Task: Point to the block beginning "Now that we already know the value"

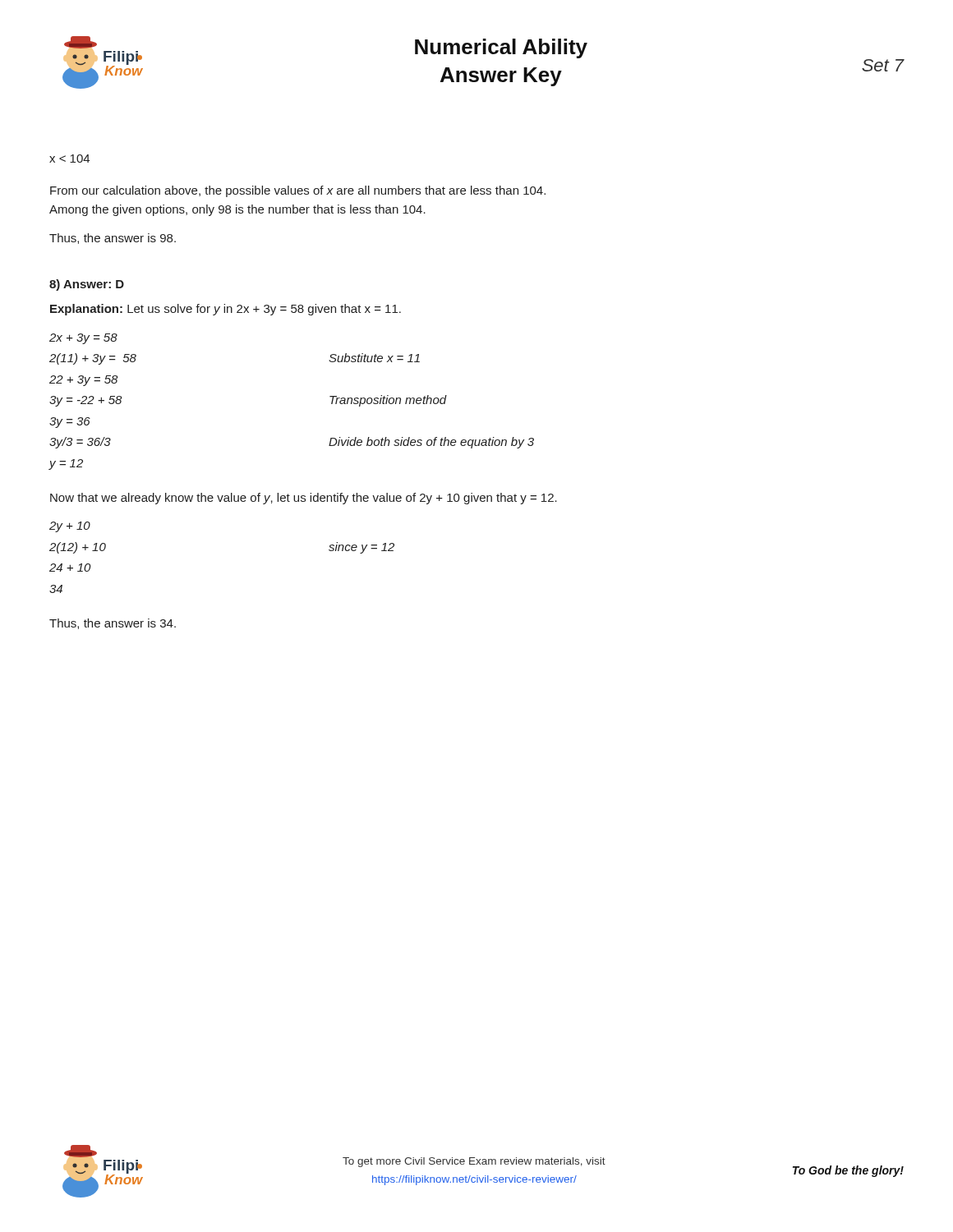Action: (x=476, y=497)
